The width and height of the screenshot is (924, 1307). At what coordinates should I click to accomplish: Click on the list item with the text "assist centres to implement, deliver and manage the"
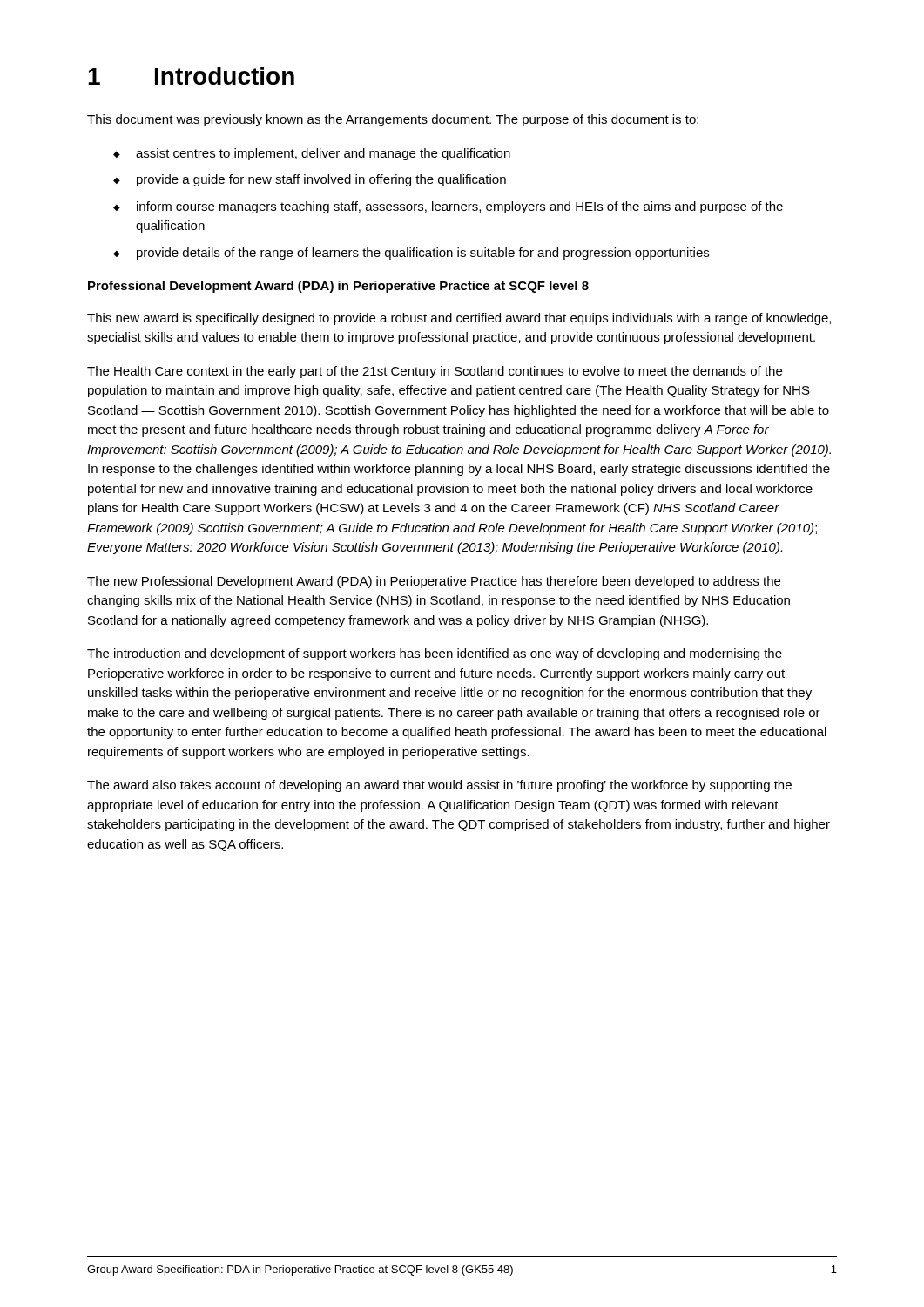pyautogui.click(x=323, y=152)
